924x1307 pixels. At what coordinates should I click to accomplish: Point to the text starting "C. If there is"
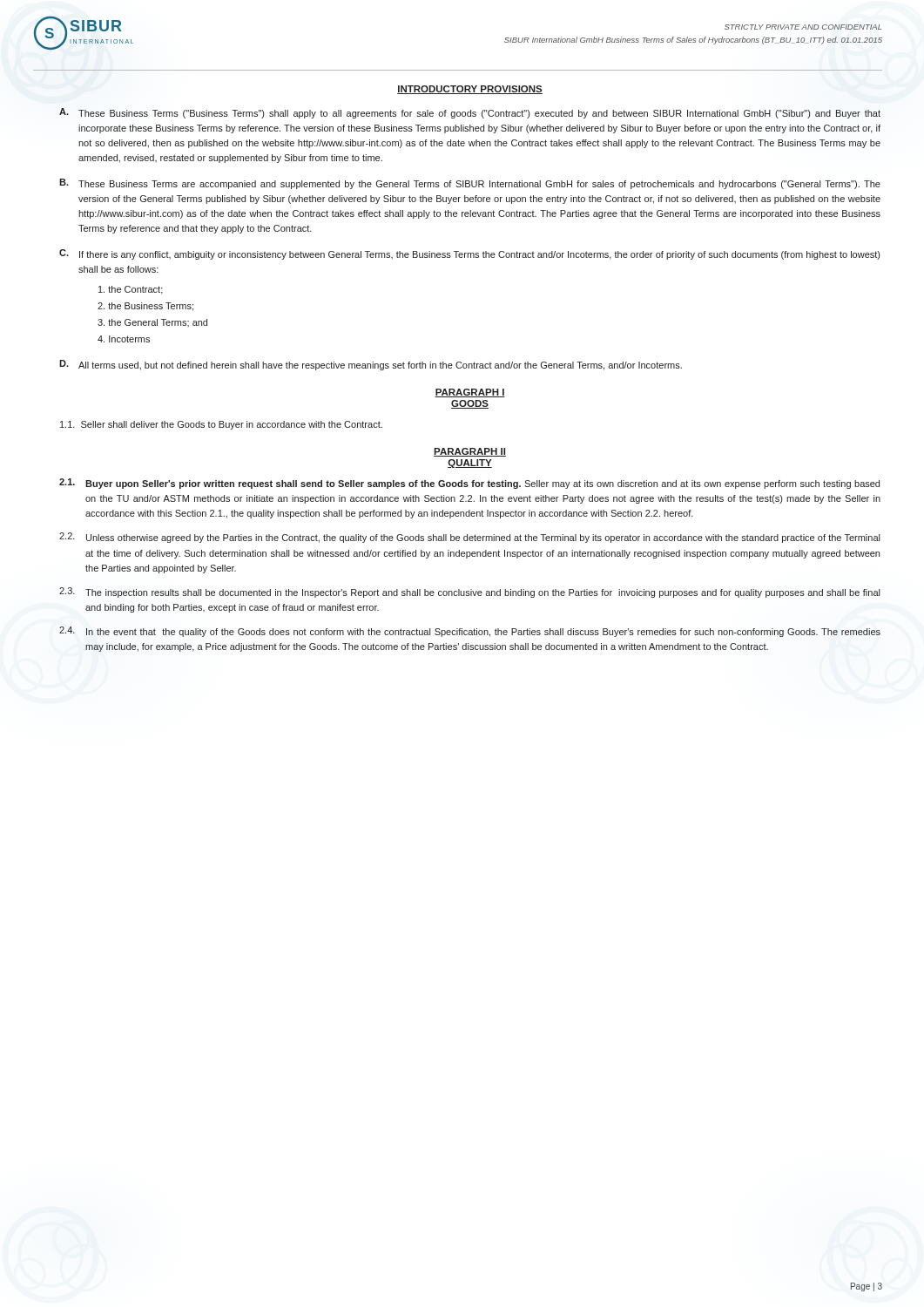pos(470,263)
